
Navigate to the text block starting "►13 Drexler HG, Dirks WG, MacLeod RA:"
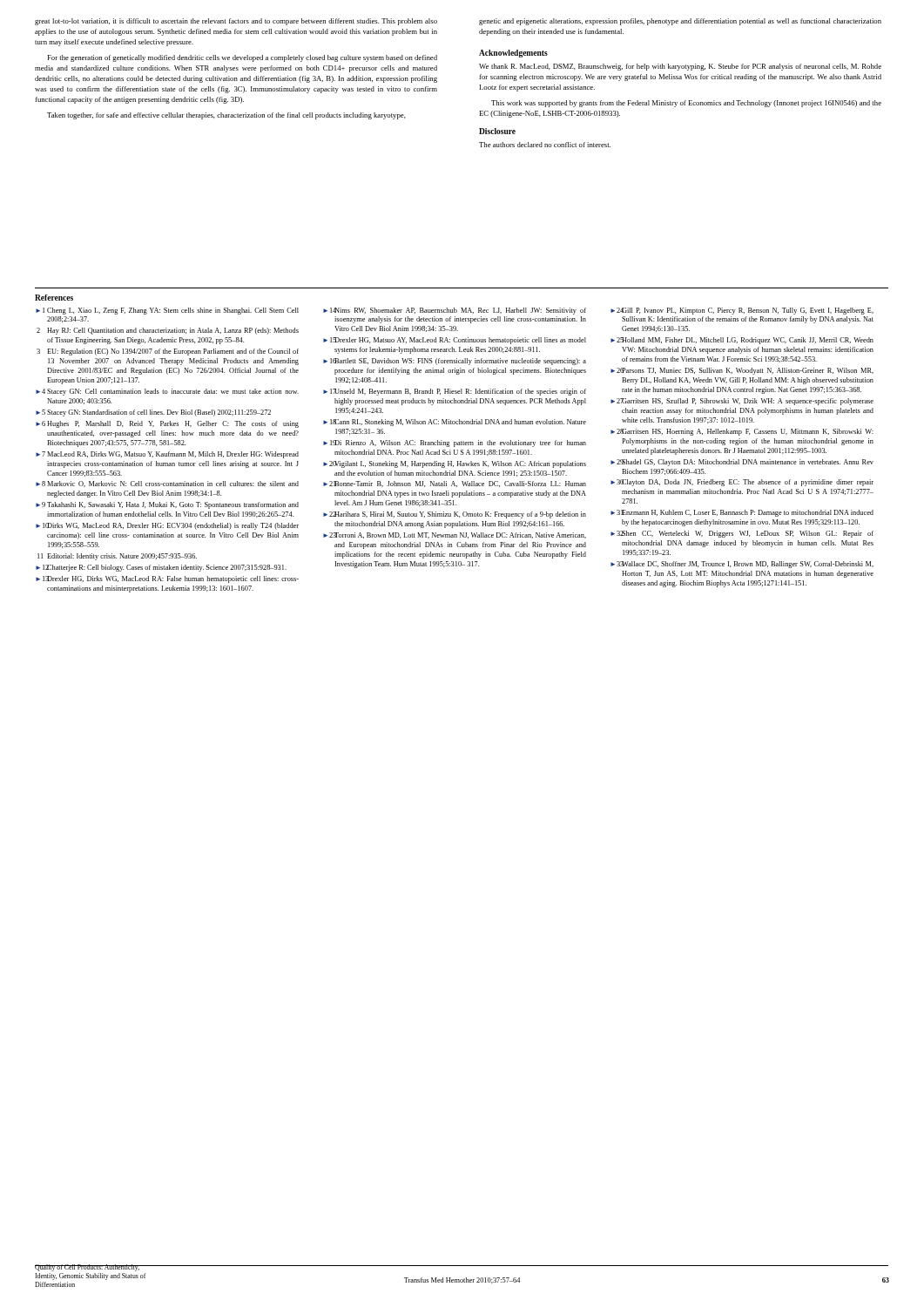[x=167, y=584]
